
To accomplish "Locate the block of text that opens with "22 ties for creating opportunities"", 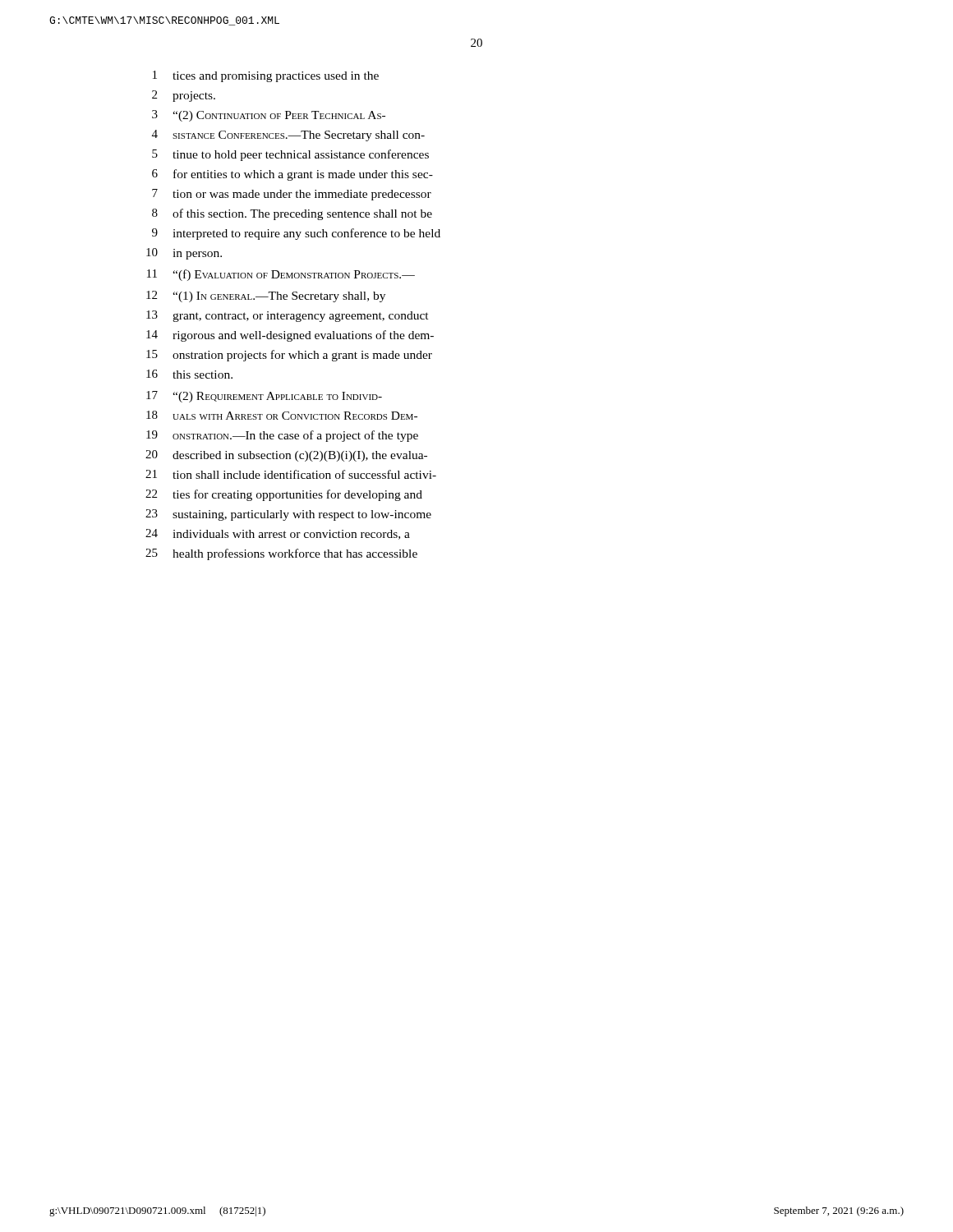I will click(x=284, y=495).
